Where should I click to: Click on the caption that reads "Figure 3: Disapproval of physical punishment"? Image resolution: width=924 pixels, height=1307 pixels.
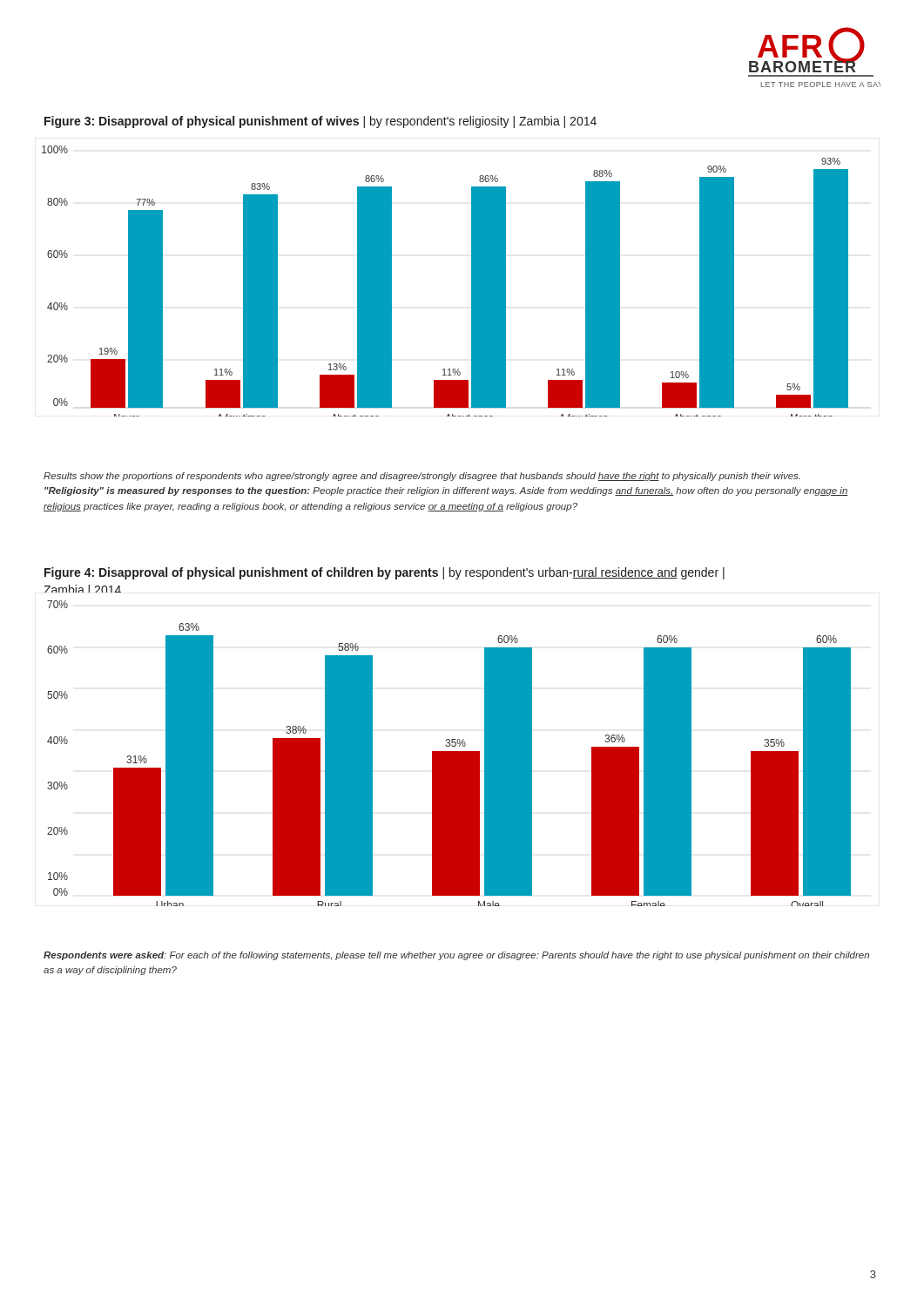point(320,121)
